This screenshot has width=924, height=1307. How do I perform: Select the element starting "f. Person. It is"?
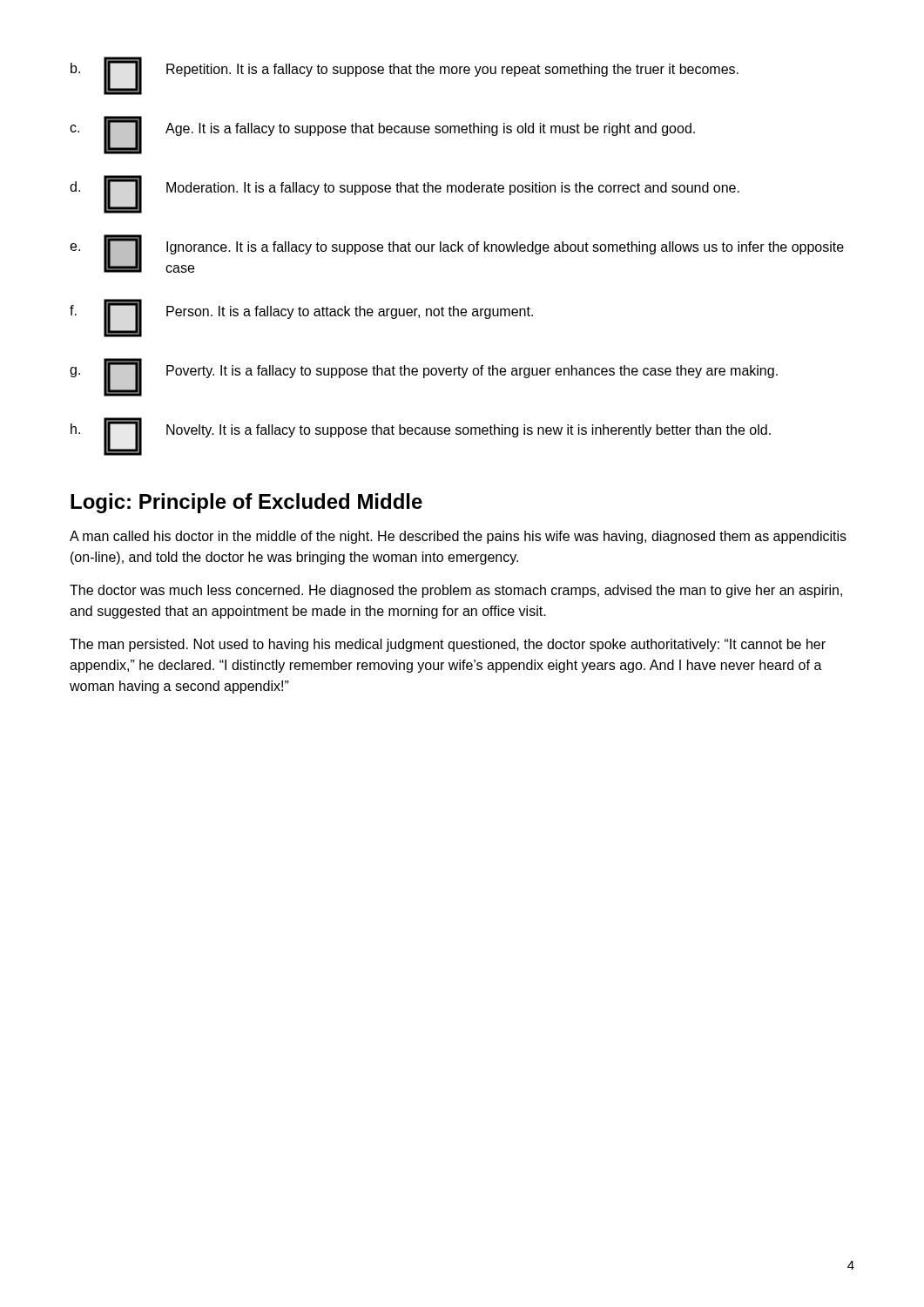click(x=462, y=316)
